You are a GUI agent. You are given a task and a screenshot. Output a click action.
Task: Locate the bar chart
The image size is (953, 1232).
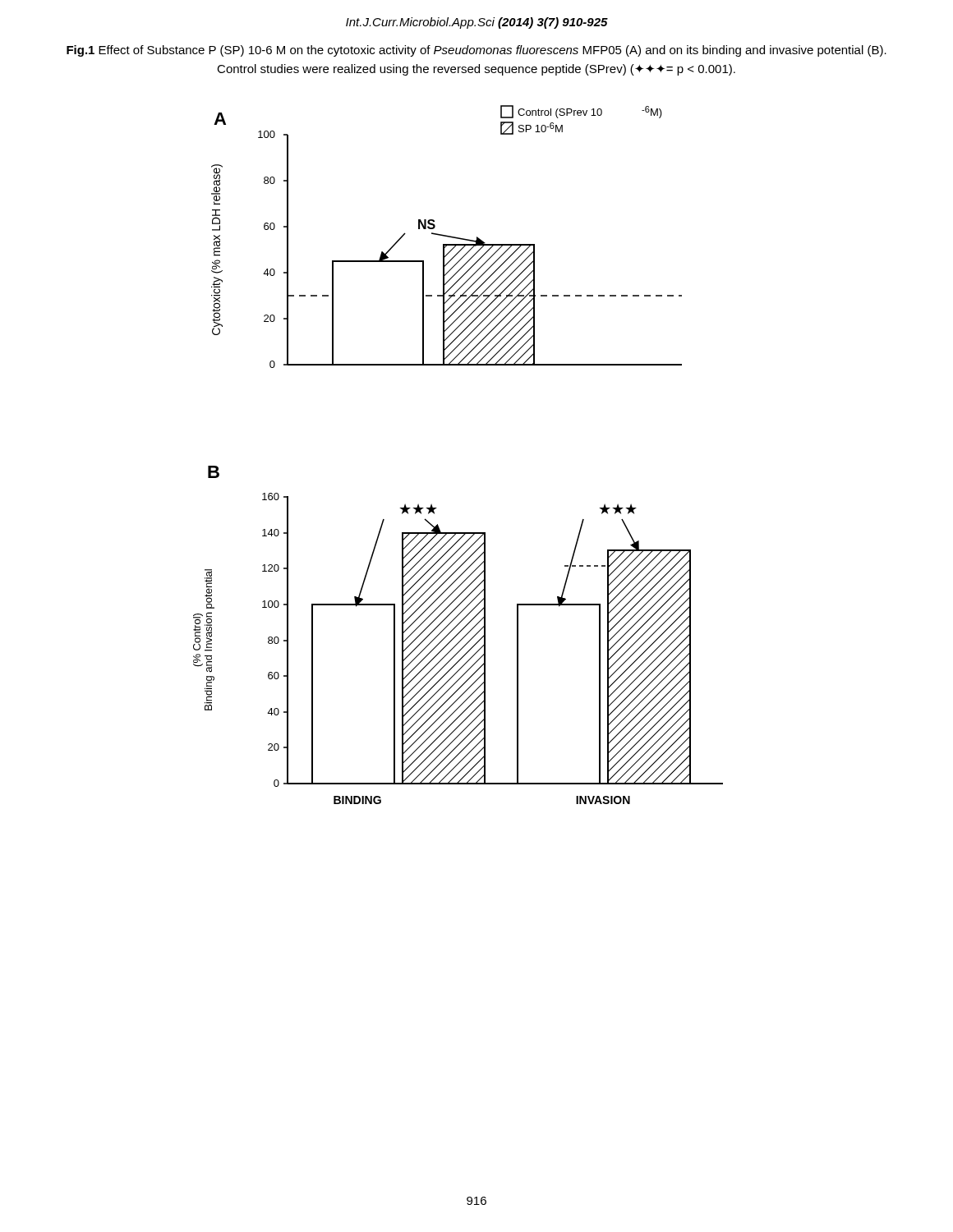click(476, 257)
